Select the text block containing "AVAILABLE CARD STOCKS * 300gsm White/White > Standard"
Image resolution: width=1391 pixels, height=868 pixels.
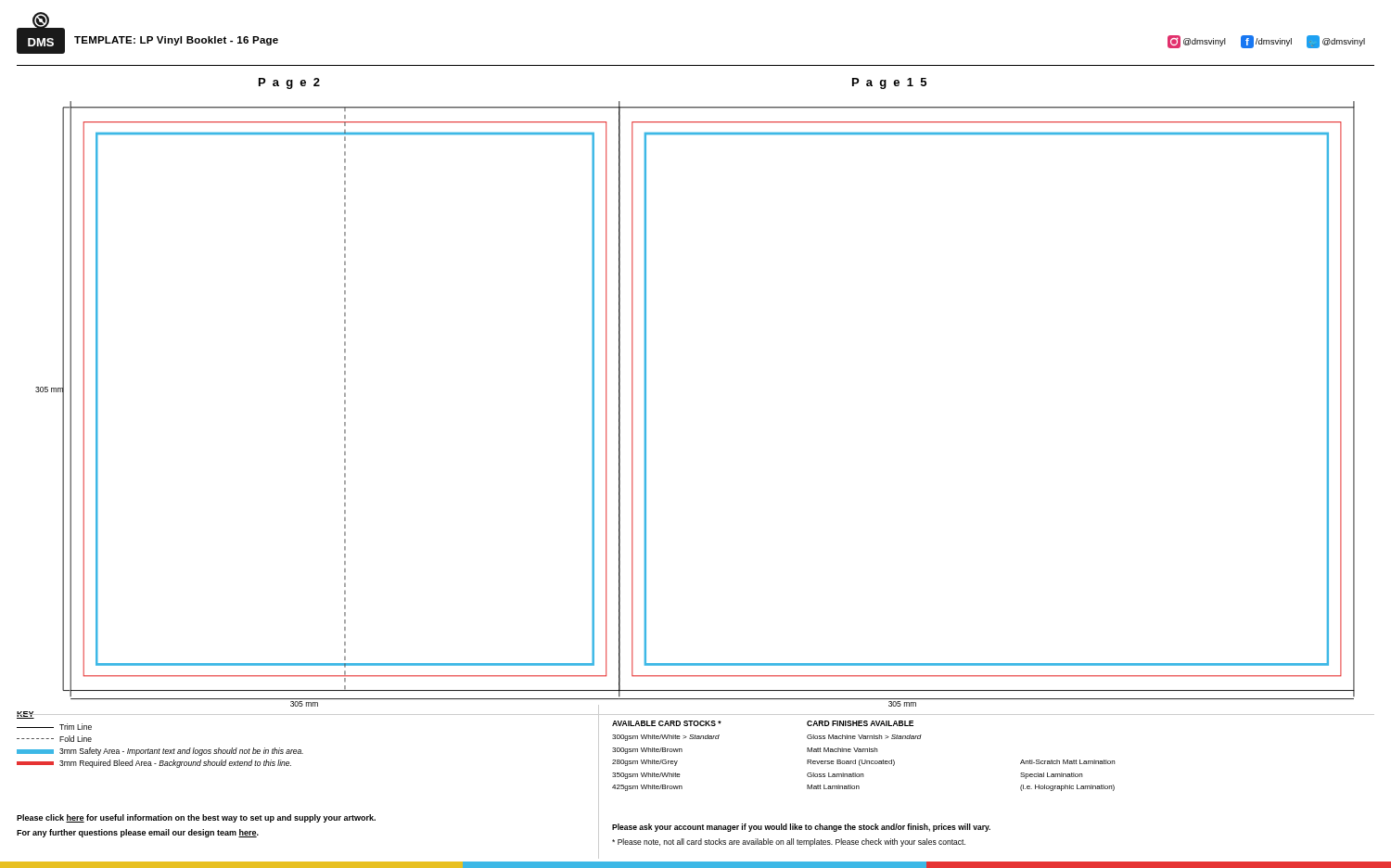[667, 756]
